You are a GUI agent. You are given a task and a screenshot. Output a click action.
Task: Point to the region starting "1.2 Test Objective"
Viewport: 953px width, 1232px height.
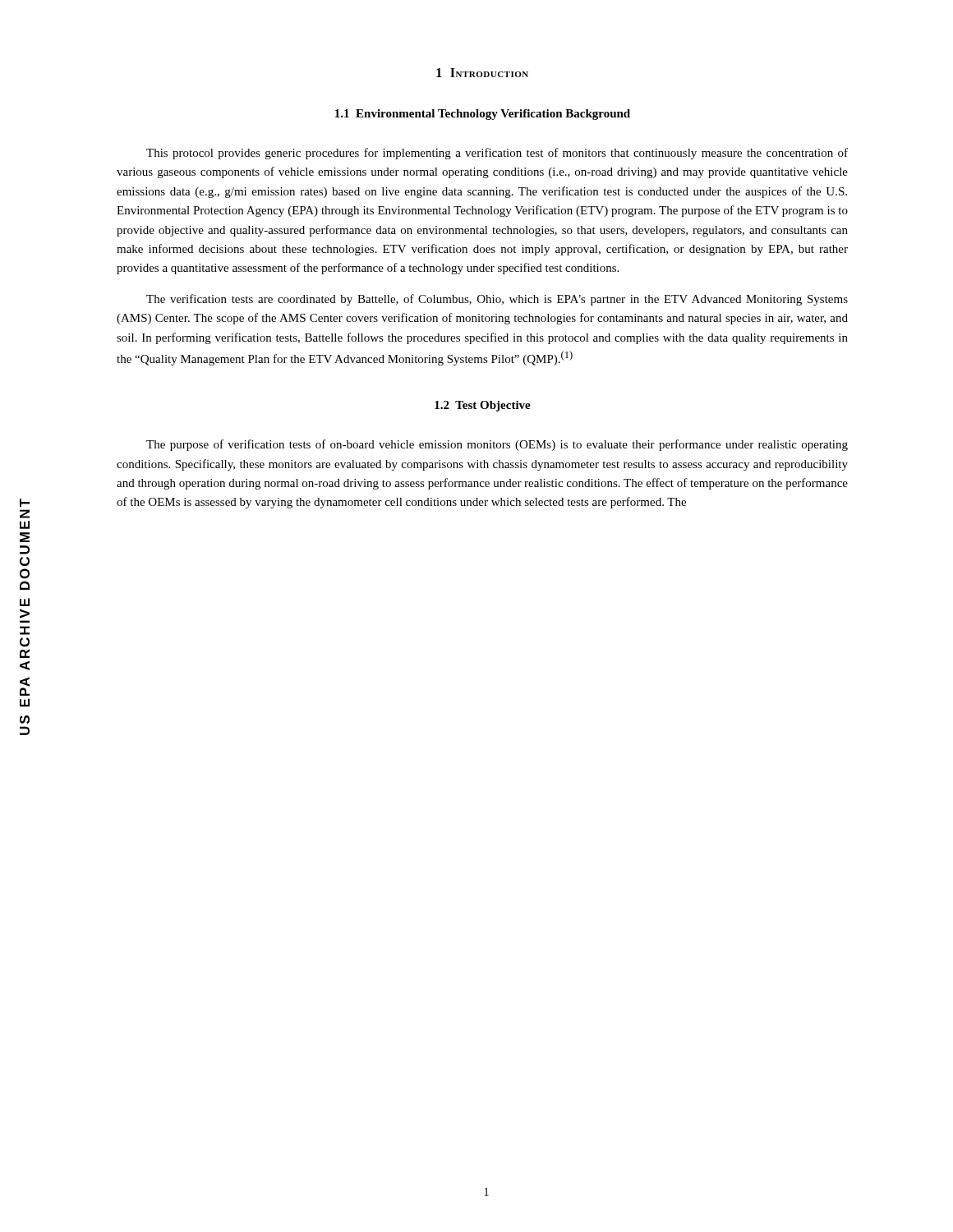(x=482, y=405)
